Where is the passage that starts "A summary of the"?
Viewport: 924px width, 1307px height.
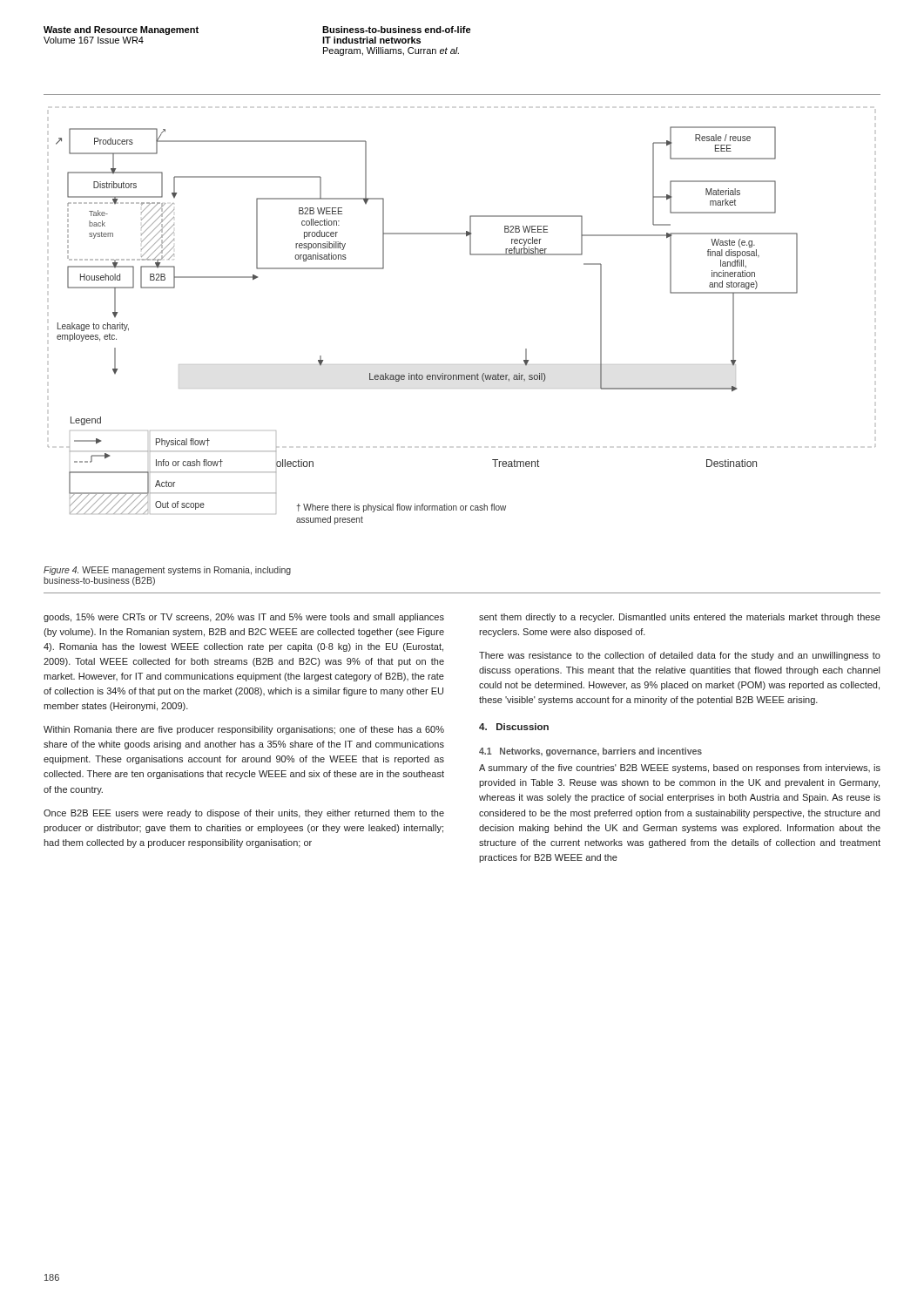coord(680,813)
